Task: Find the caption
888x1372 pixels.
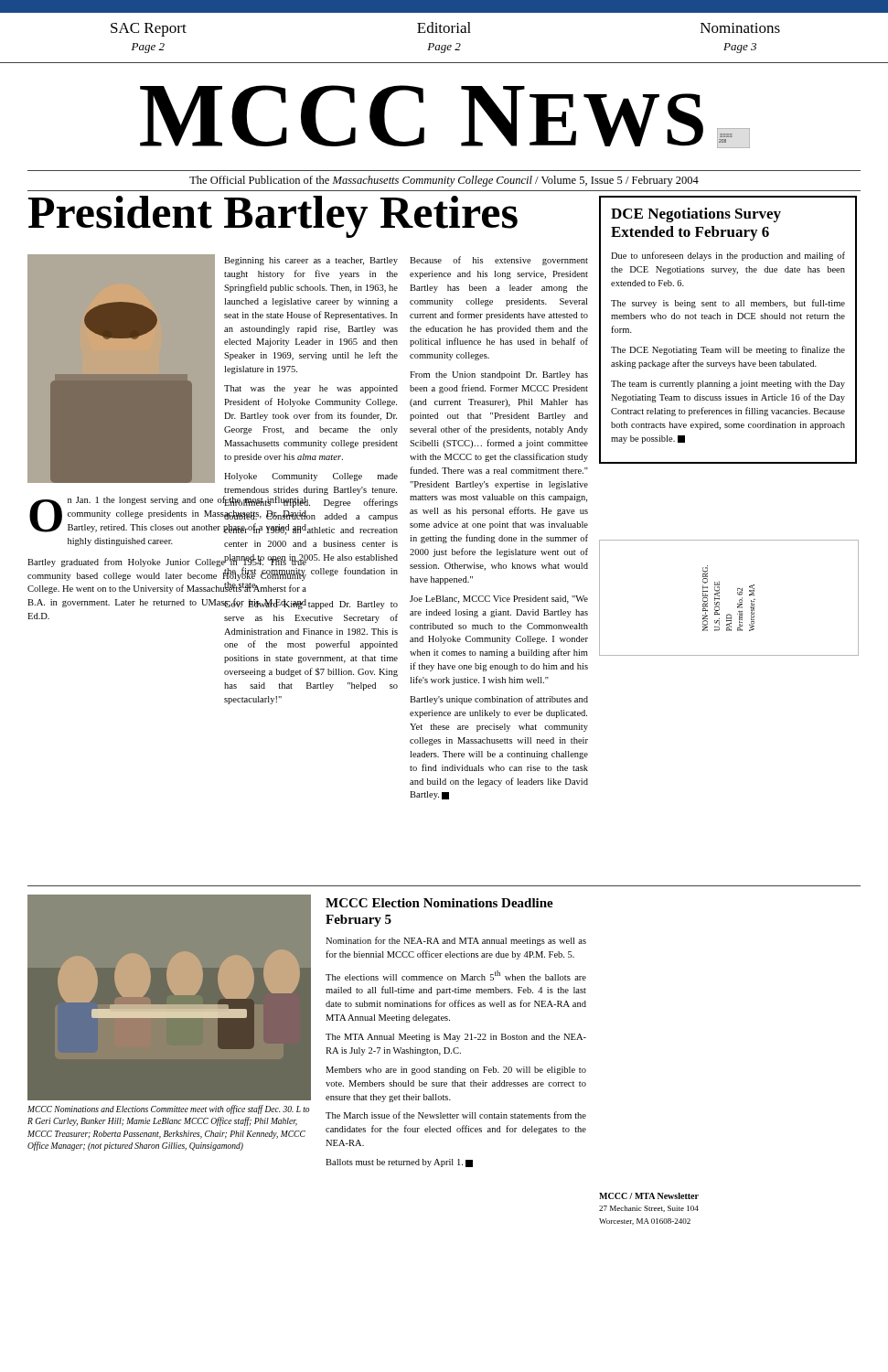Action: [x=169, y=1128]
